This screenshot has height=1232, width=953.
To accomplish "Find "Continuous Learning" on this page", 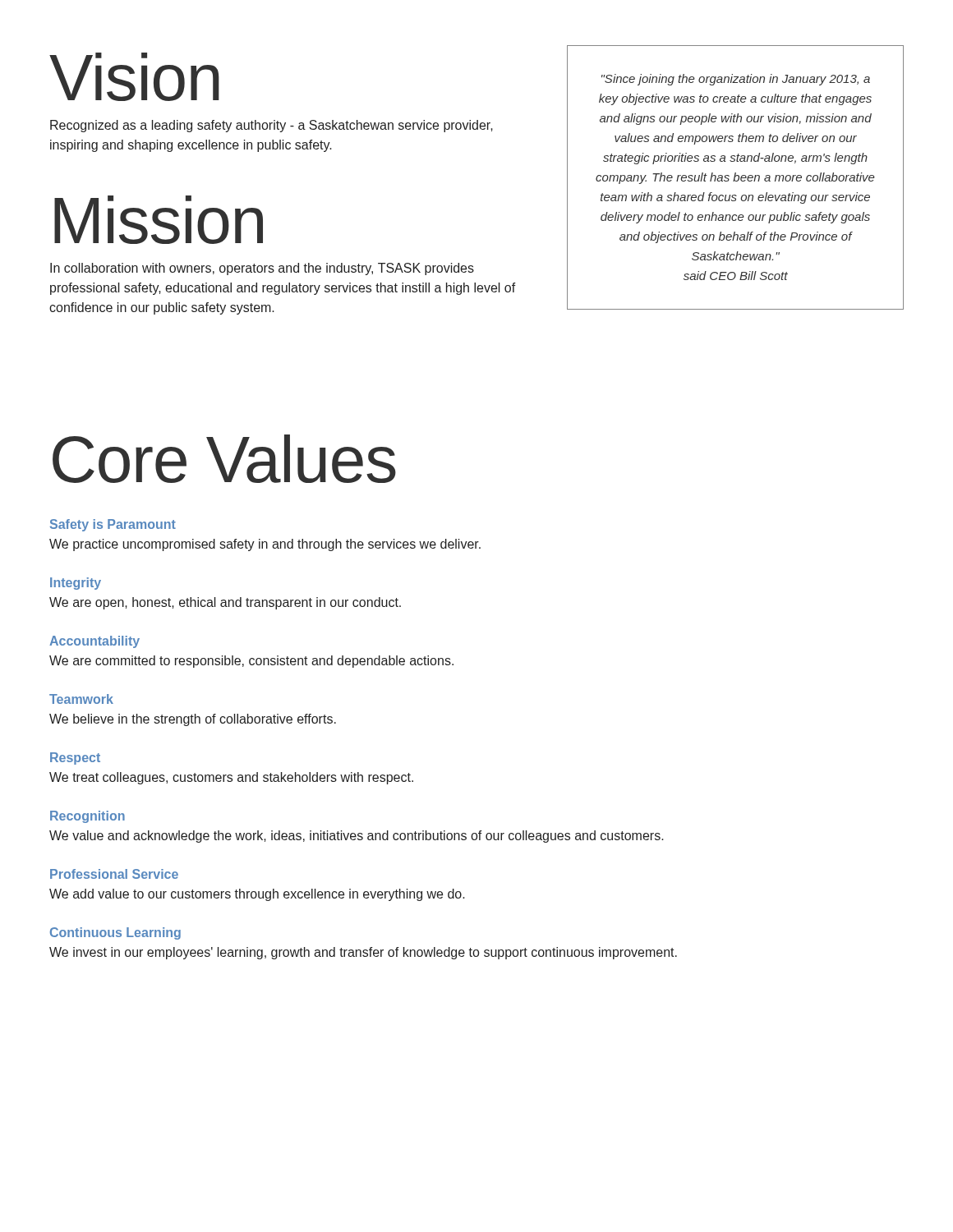I will coord(115,933).
